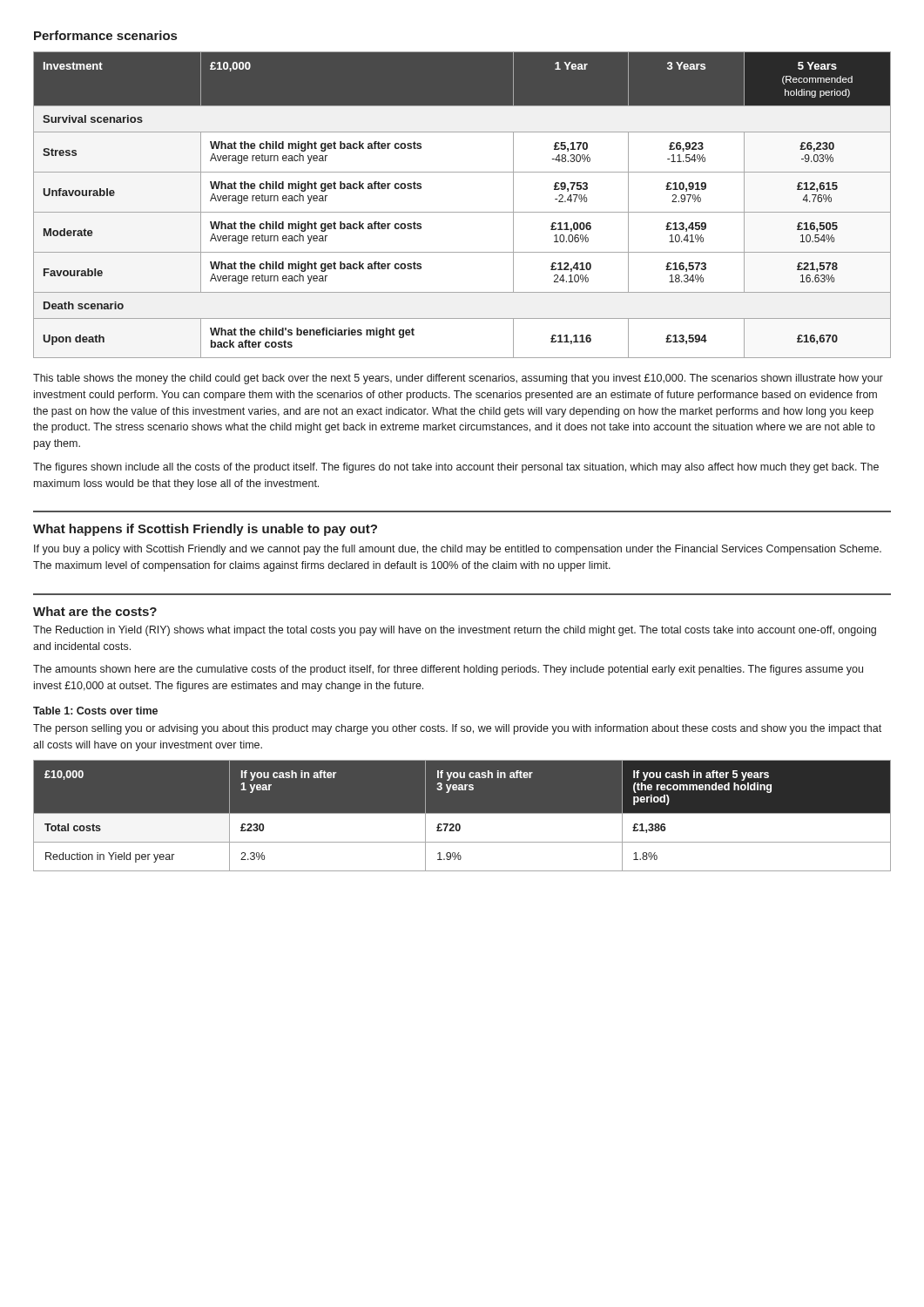Find the passage starting "Table 1: Costs over time"
Image resolution: width=924 pixels, height=1307 pixels.
(96, 711)
